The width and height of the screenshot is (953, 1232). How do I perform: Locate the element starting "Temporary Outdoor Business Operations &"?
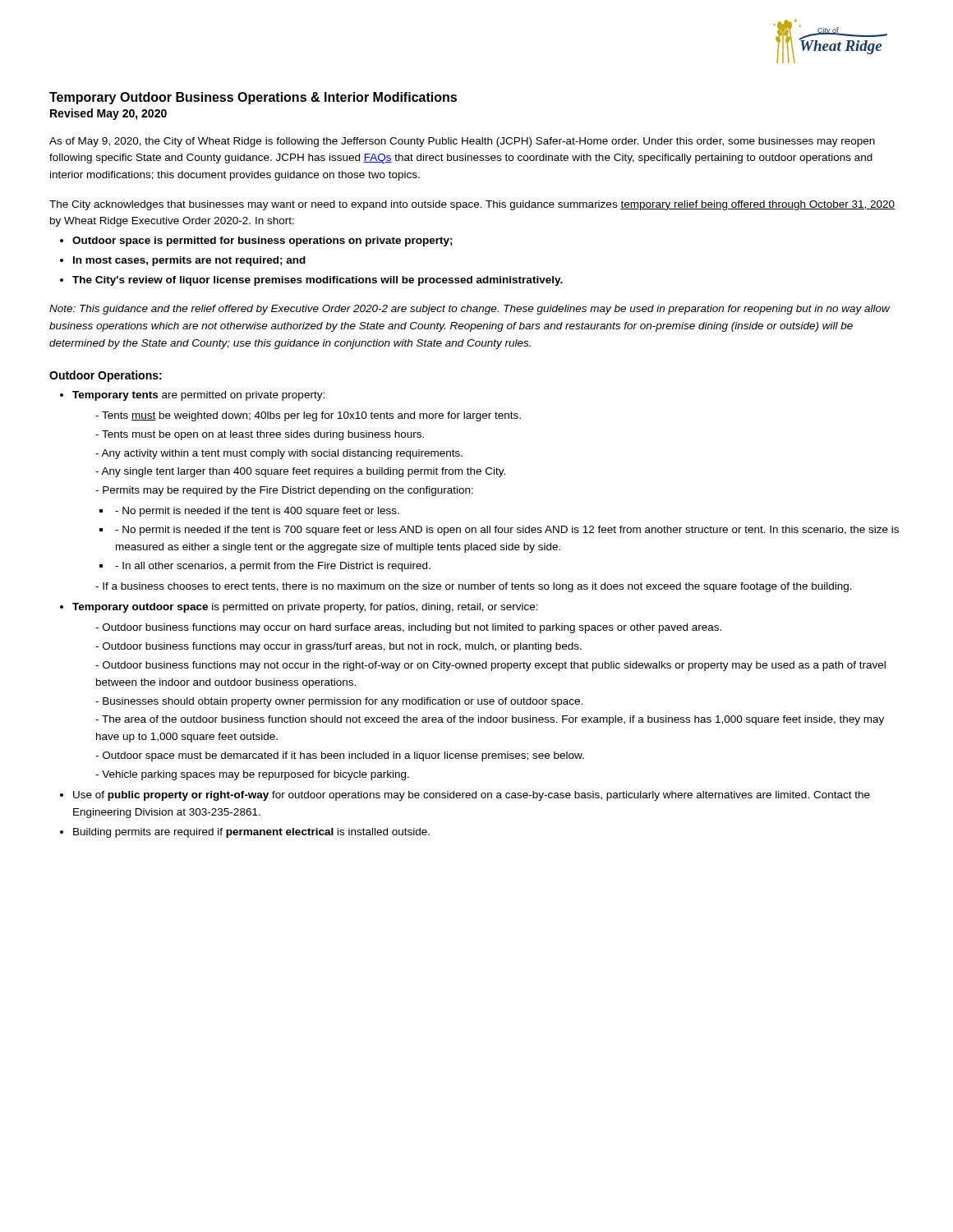coord(253,98)
